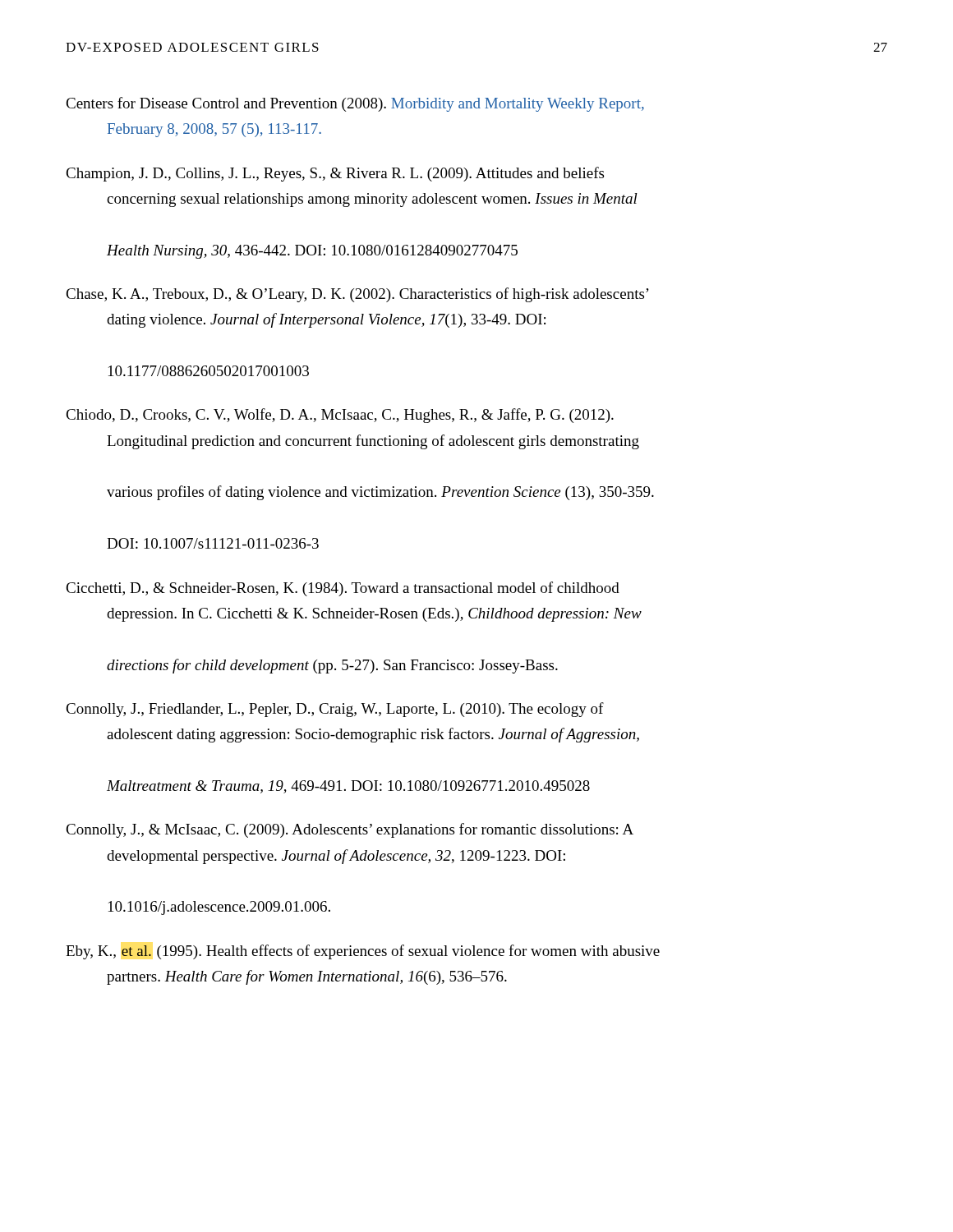Point to the block beginning "Cicchetti, D., & Schneider-Rosen, K."
Viewport: 953px width, 1232px height.
click(476, 626)
